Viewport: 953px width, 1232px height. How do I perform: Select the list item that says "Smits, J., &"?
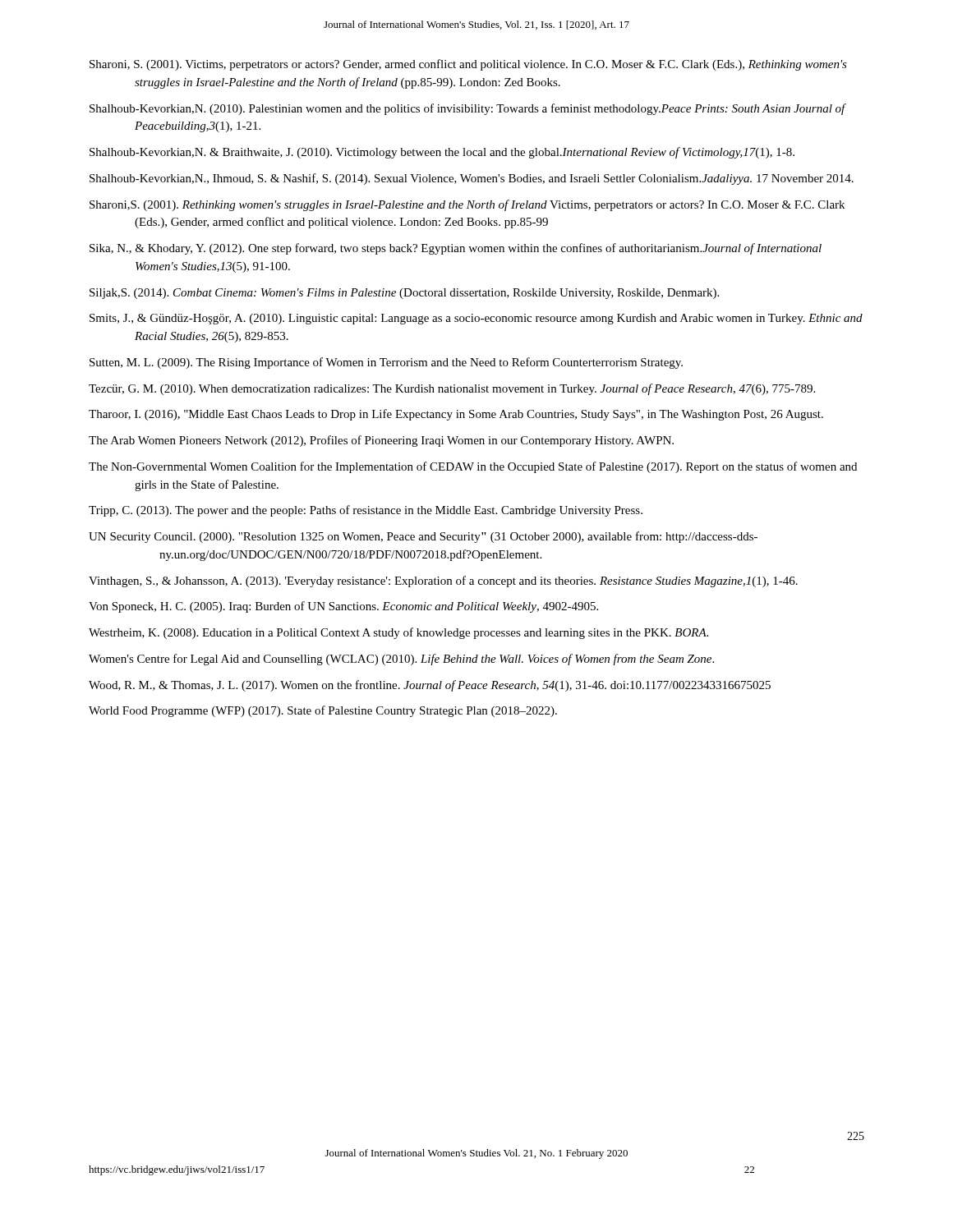click(x=475, y=327)
